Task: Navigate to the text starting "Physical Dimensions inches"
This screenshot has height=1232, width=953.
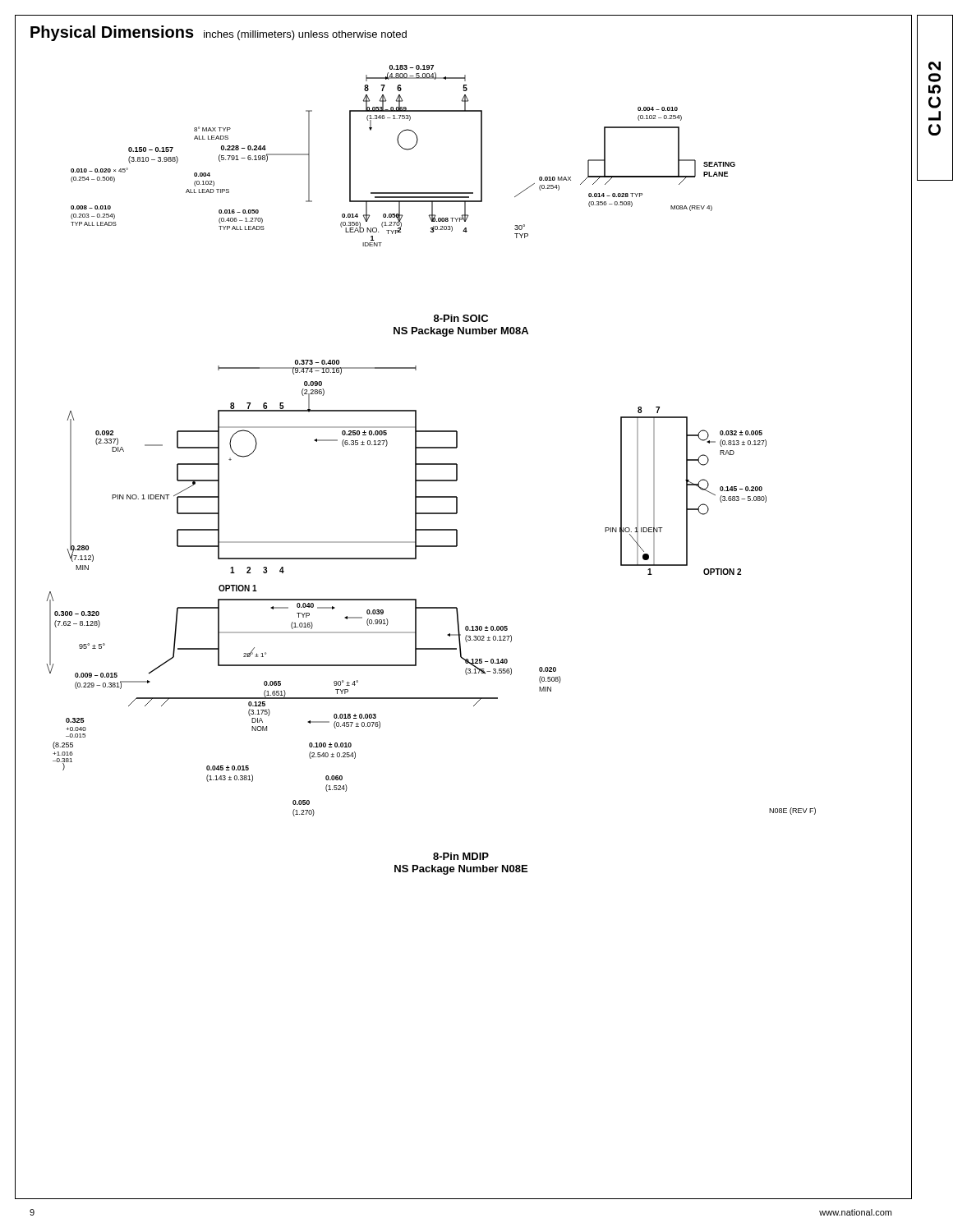Action: pyautogui.click(x=218, y=32)
